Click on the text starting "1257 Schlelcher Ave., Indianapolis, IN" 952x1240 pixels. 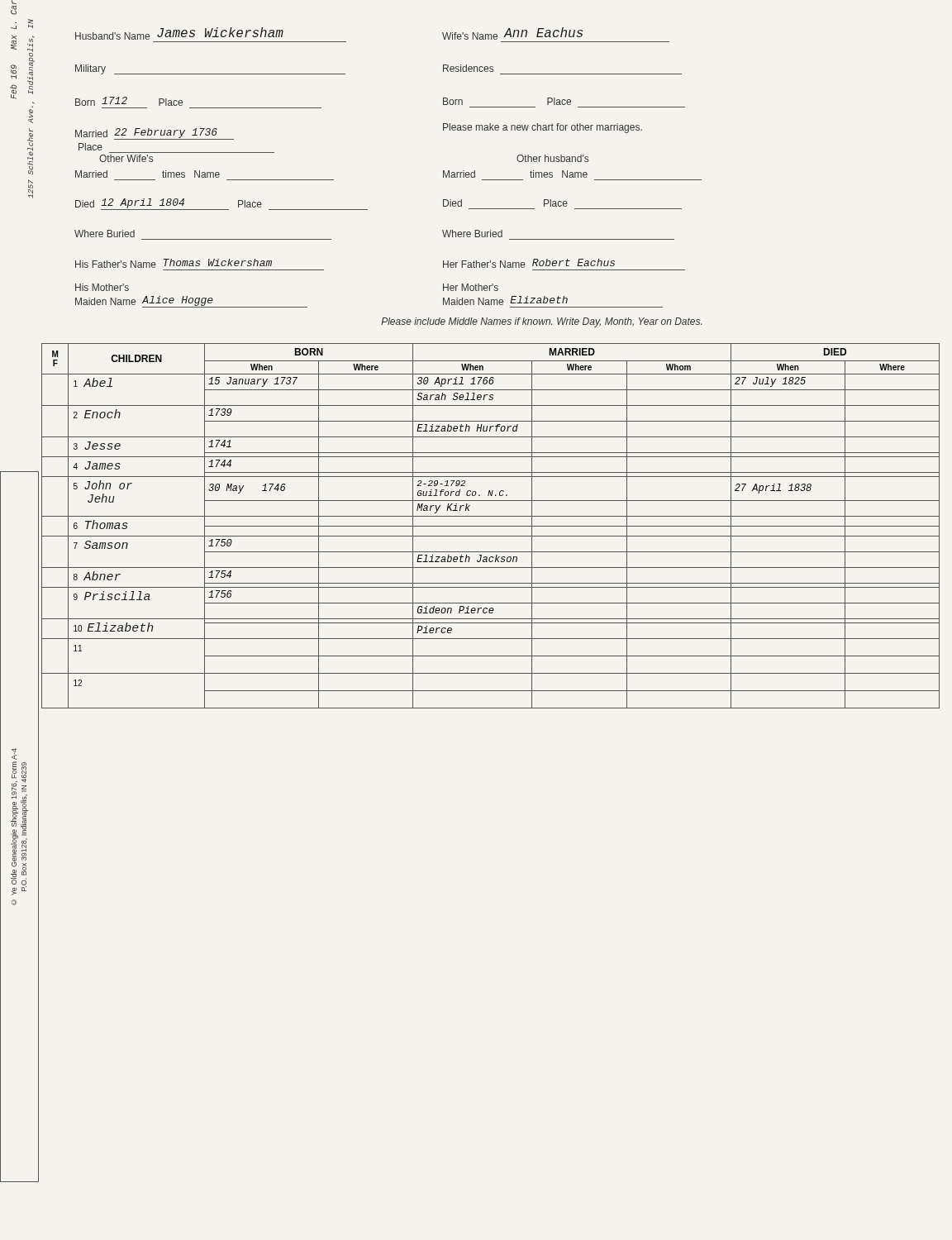coord(31,109)
